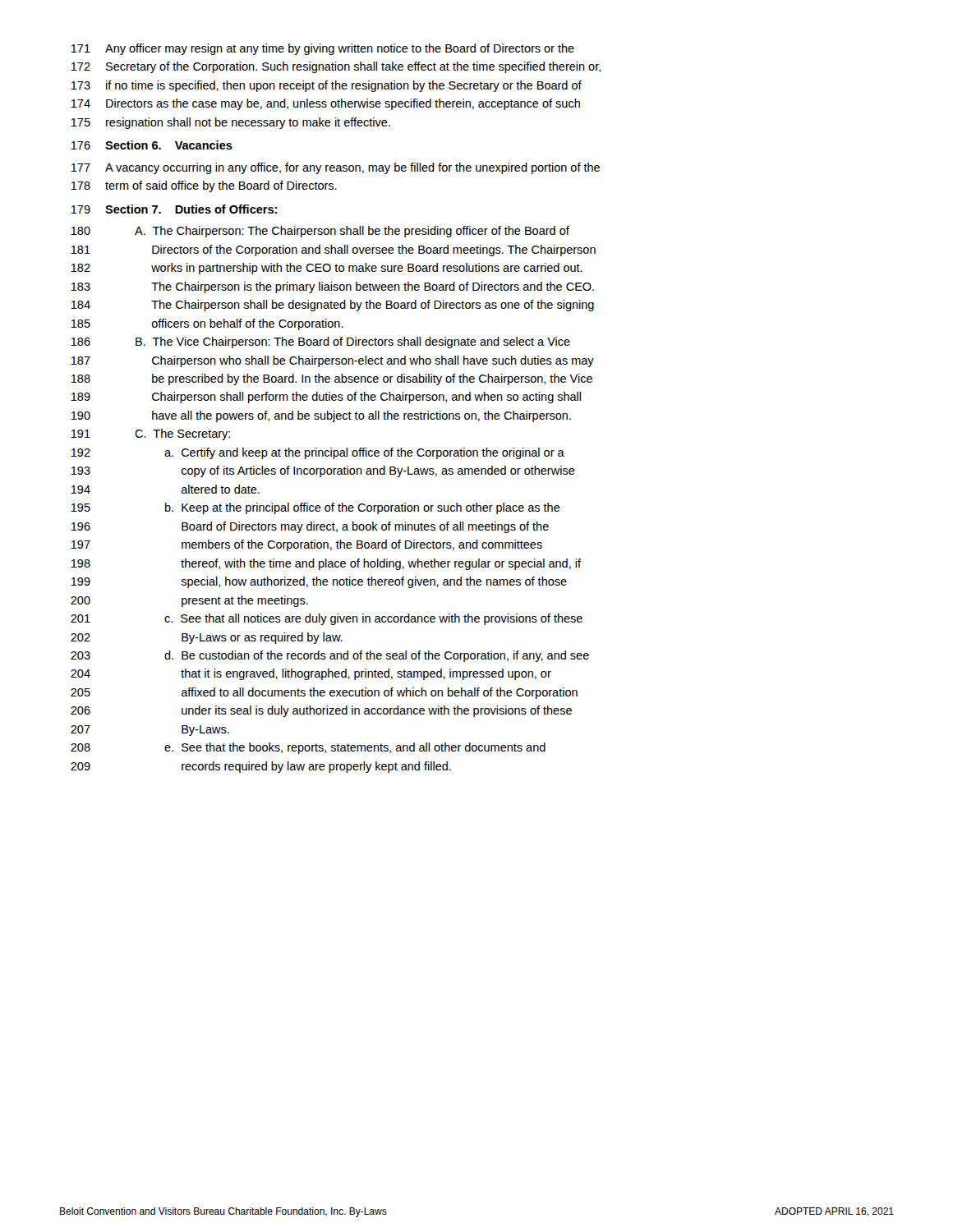Find the list item with the text "196 Board of"
The width and height of the screenshot is (953, 1232).
[476, 526]
